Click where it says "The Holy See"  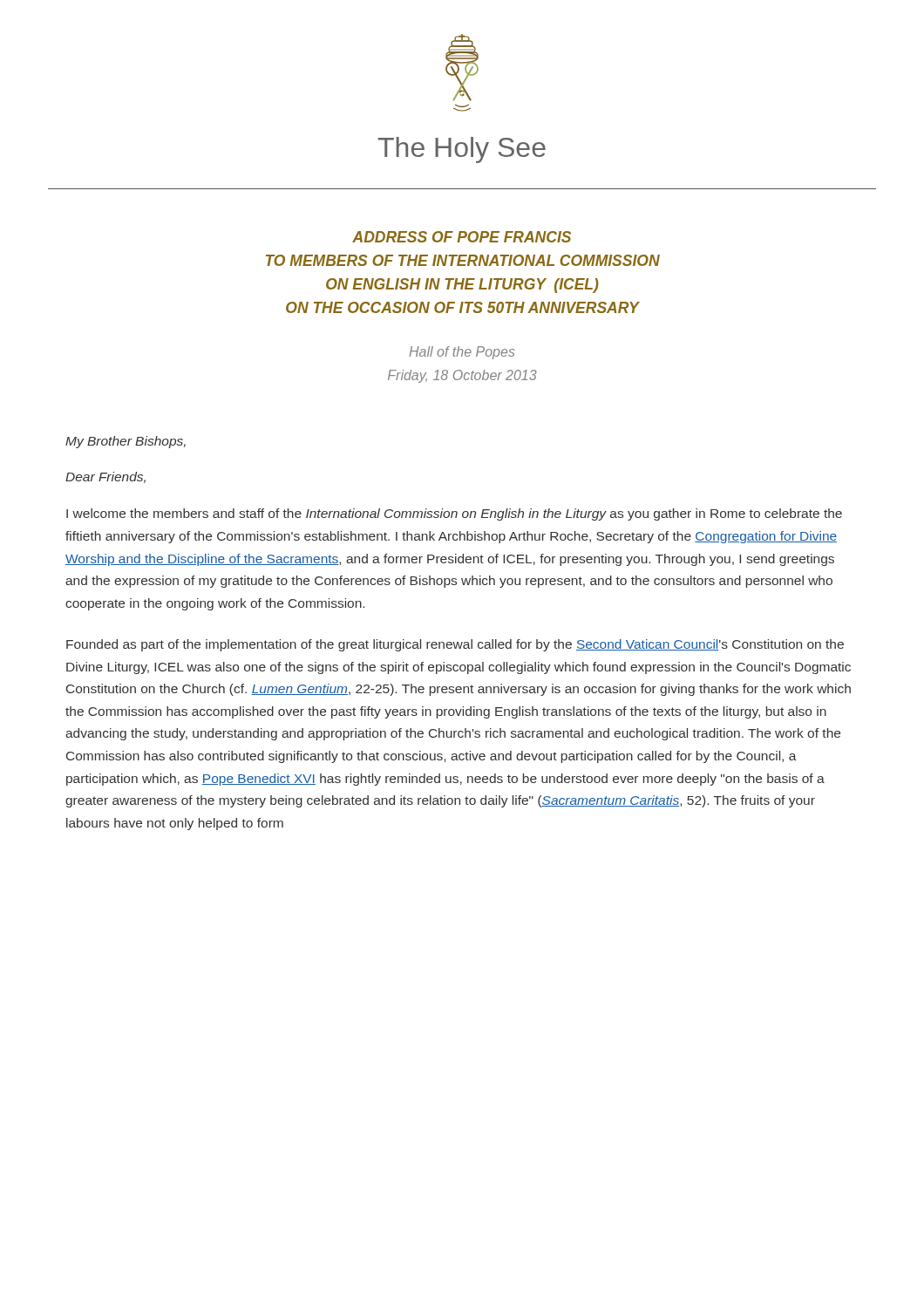pyautogui.click(x=462, y=147)
